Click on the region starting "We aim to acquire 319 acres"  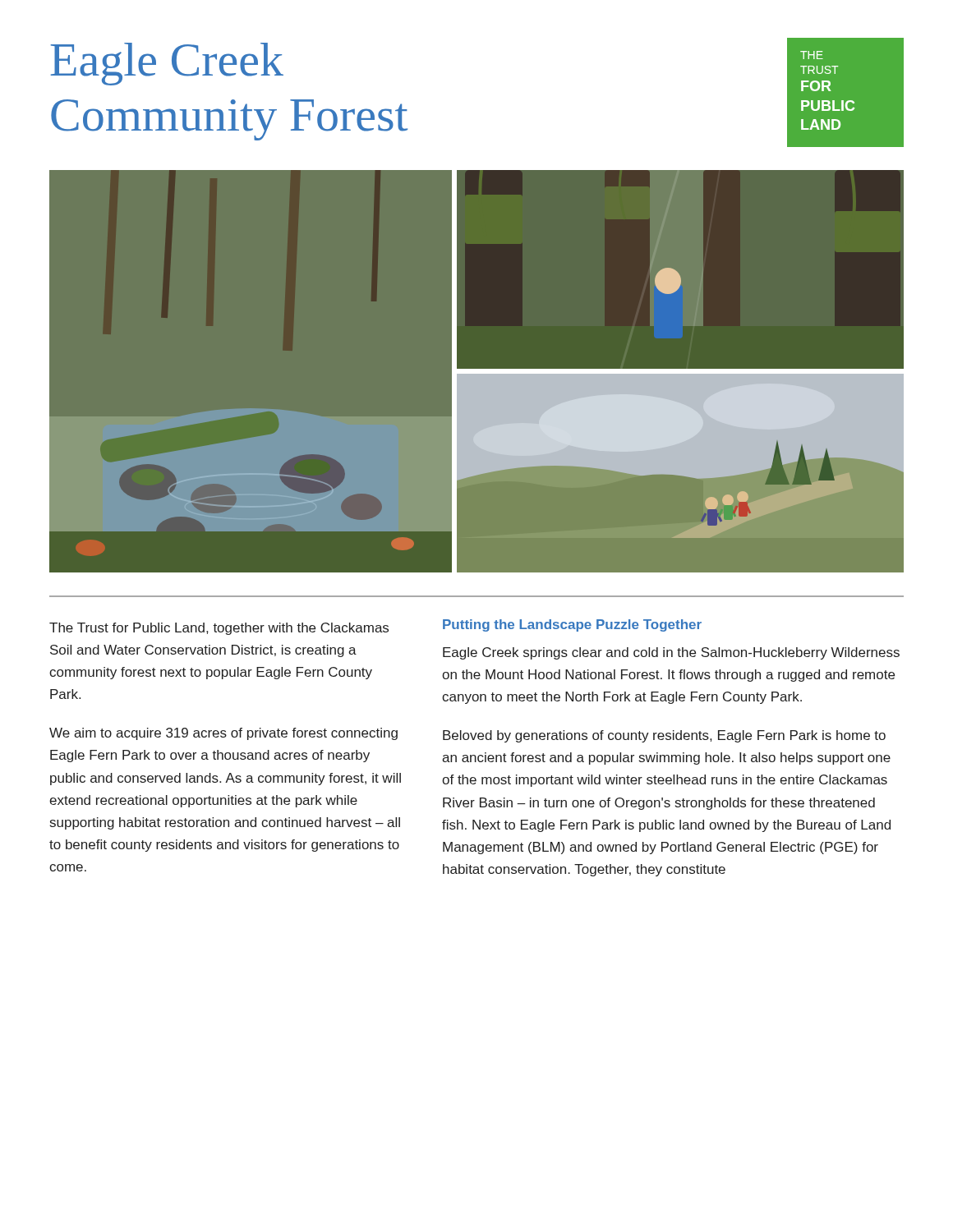[226, 800]
